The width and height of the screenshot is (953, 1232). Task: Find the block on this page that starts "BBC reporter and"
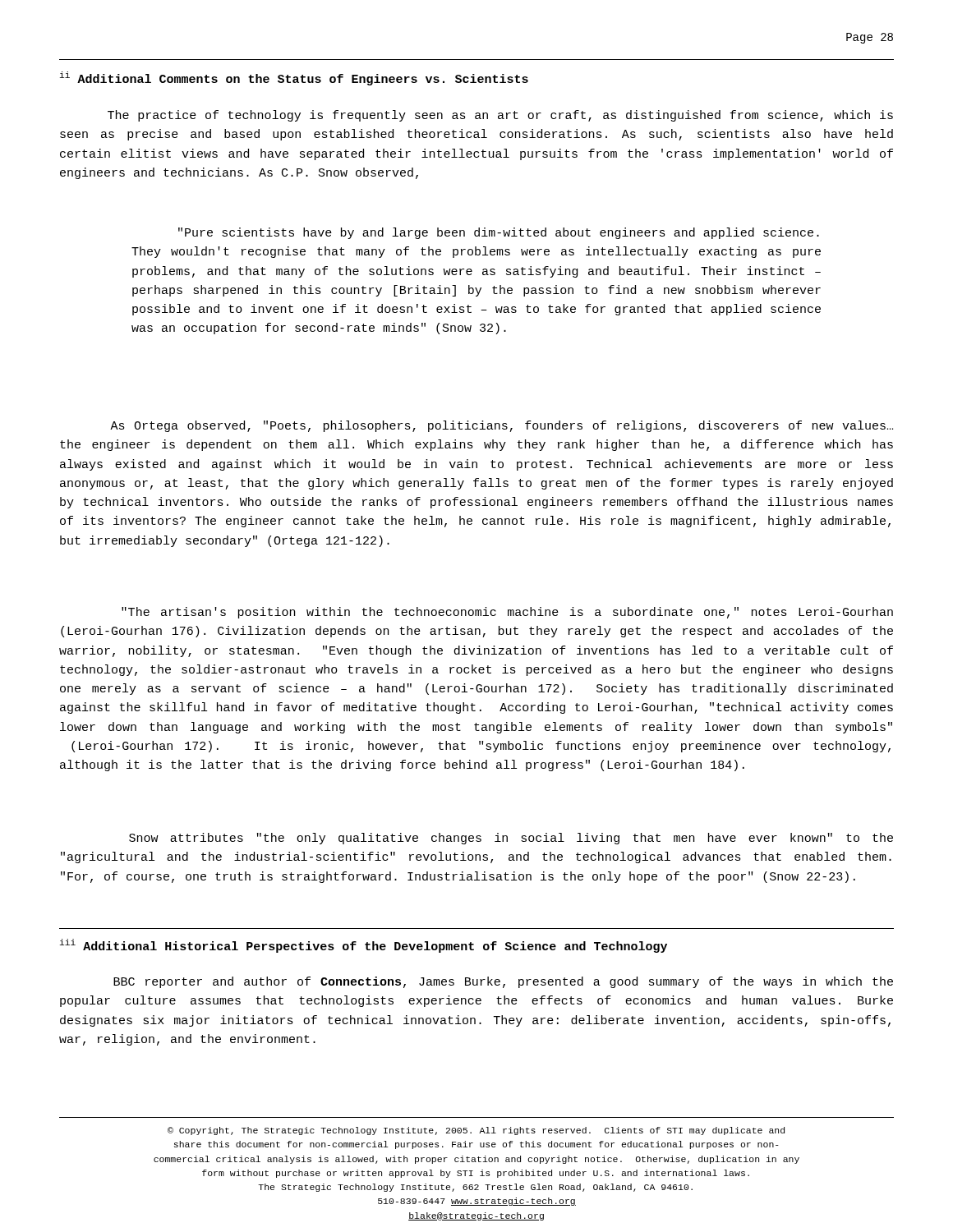coord(476,1011)
